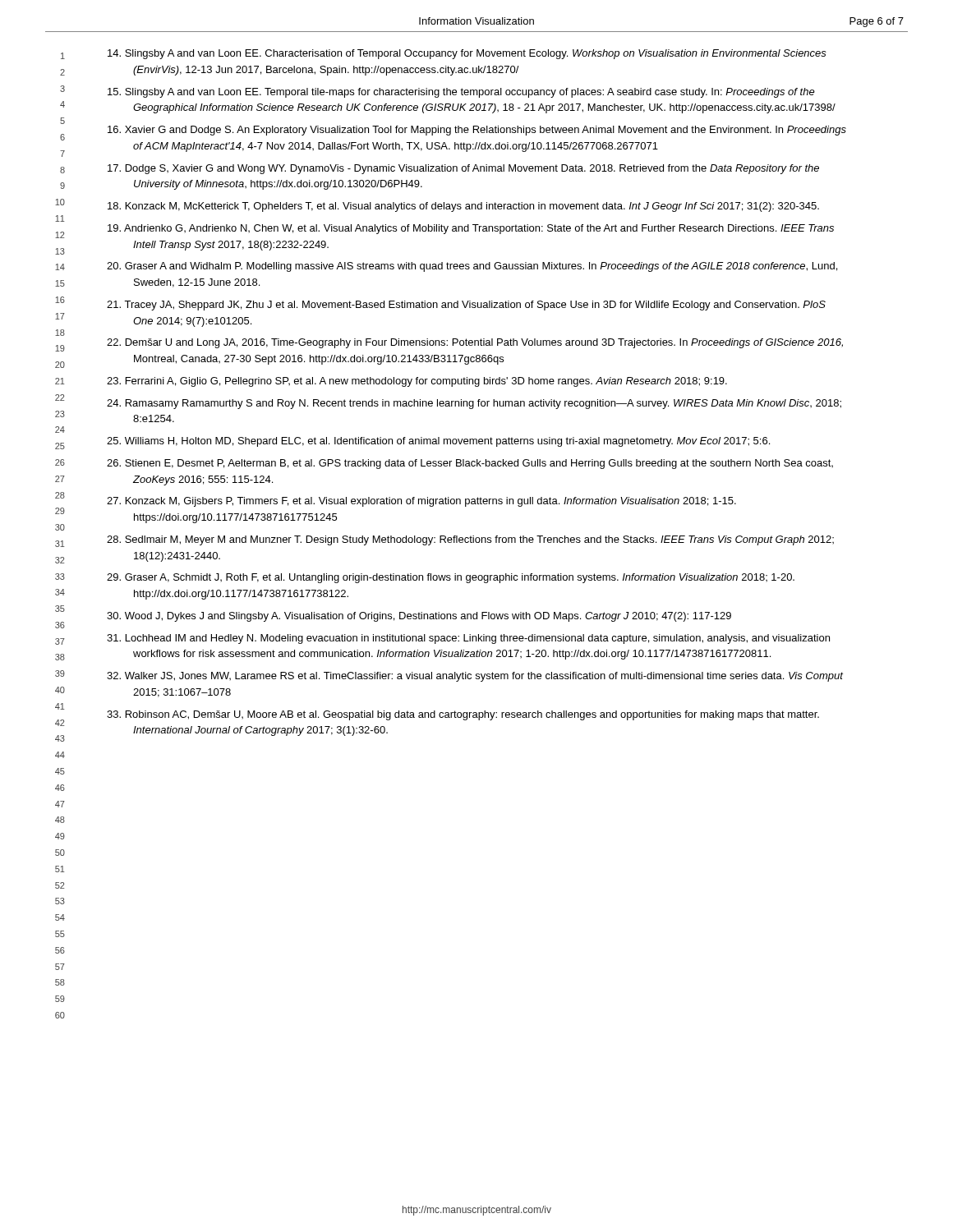953x1232 pixels.
Task: Select the block starting "29. Graser A, Schmidt"
Action: coord(451,585)
